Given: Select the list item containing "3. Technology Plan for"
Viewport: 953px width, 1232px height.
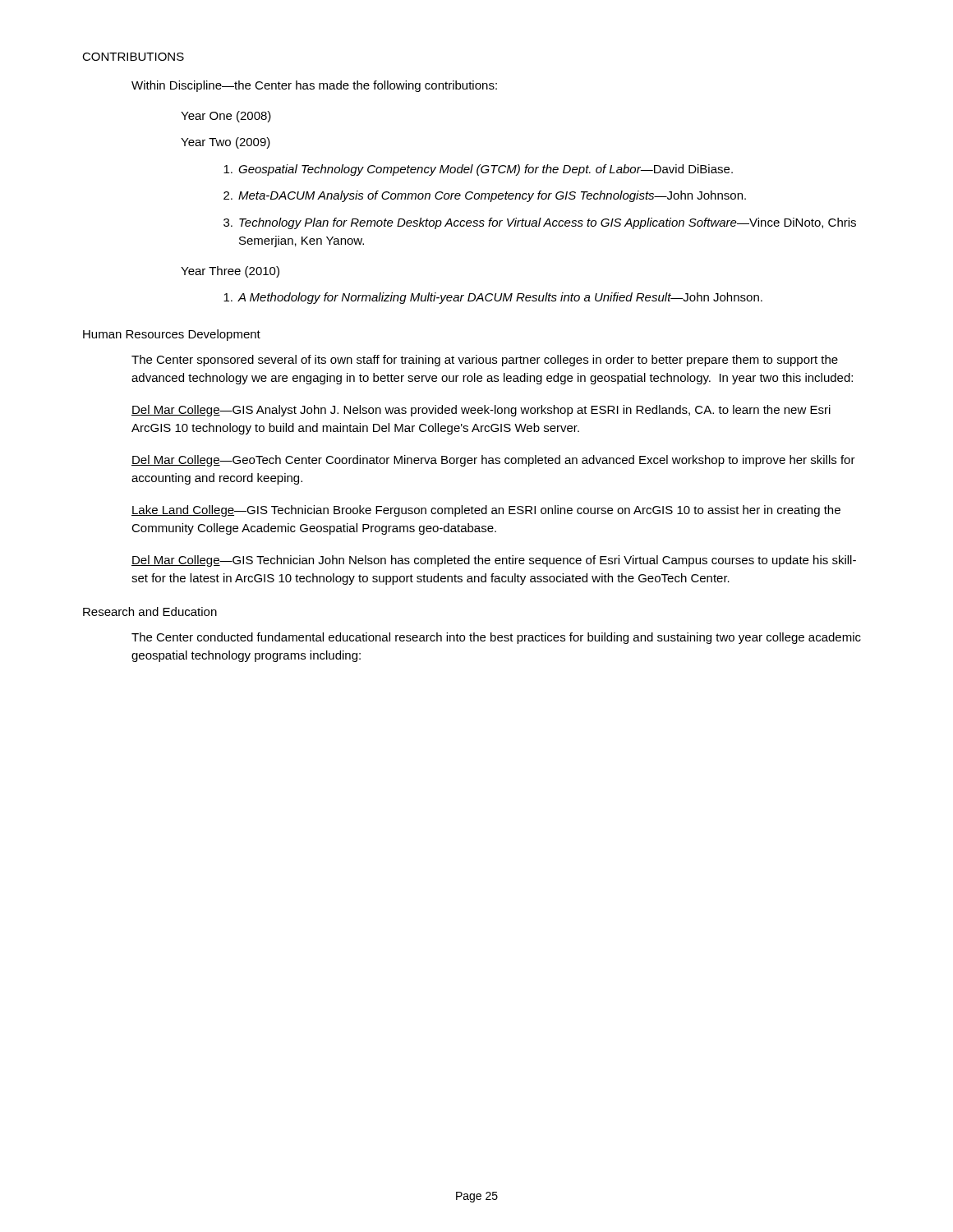Looking at the screenshot, I should [x=542, y=232].
